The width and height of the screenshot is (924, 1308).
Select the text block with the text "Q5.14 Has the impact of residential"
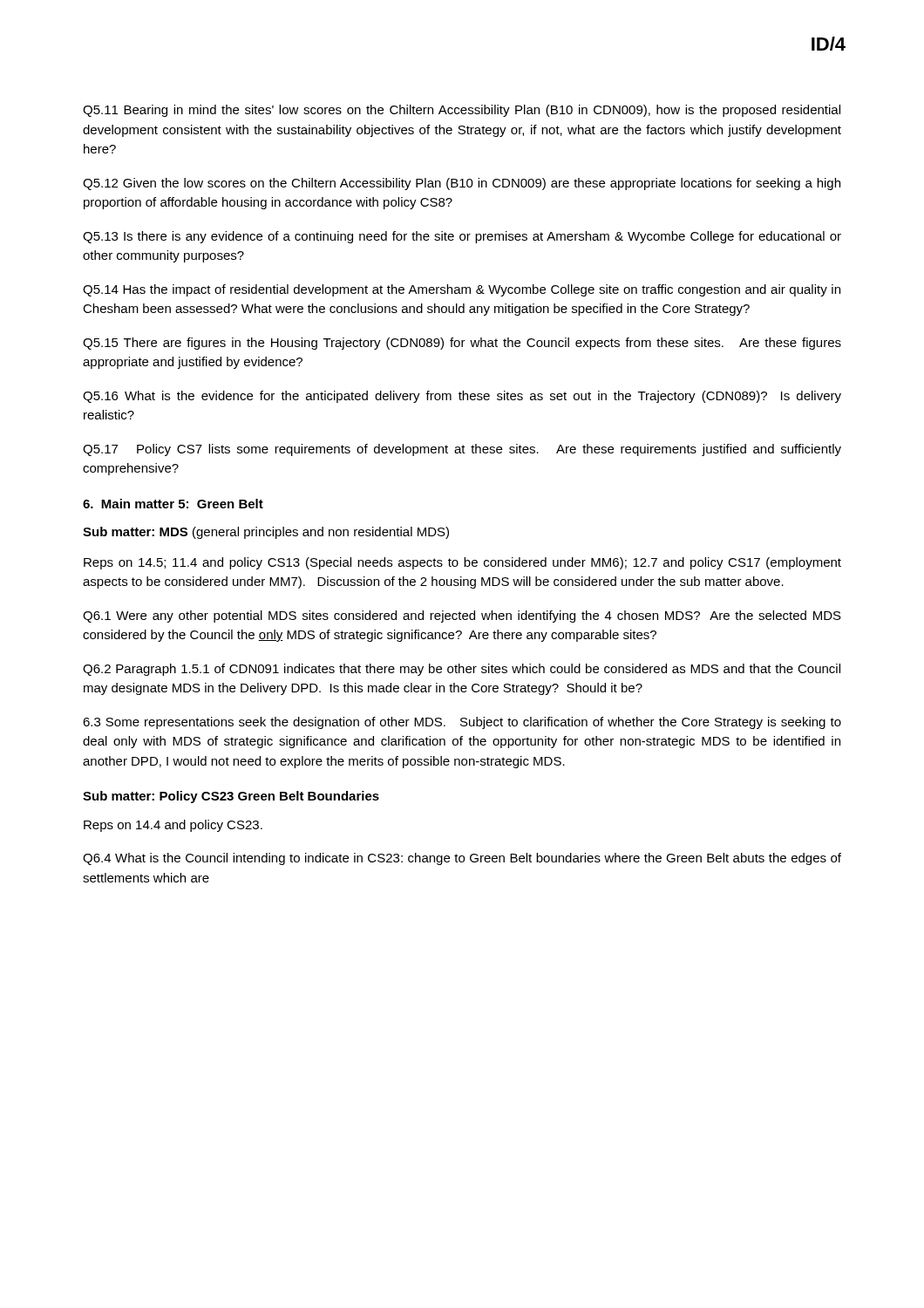462,298
